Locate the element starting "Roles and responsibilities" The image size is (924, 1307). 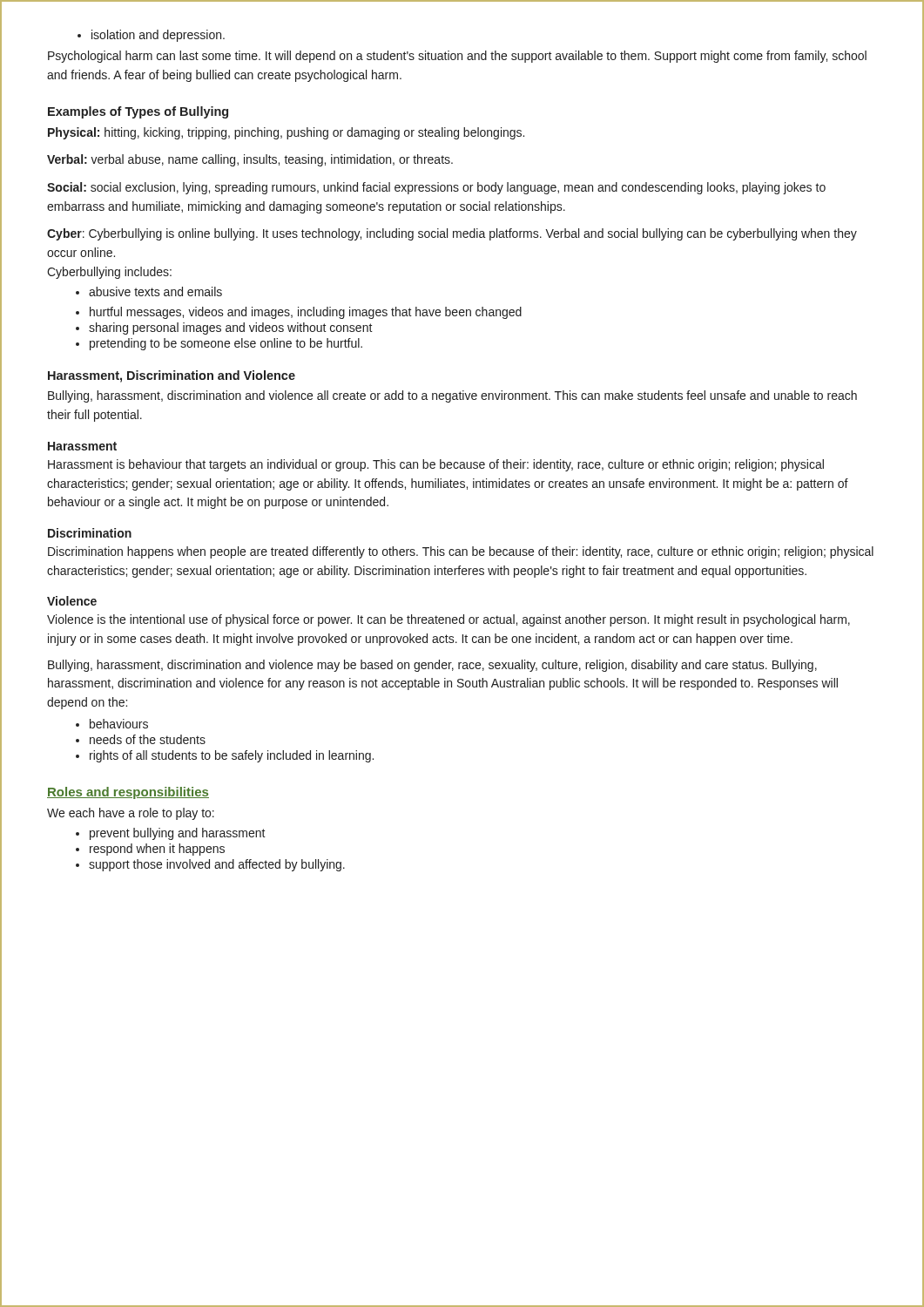pos(128,791)
